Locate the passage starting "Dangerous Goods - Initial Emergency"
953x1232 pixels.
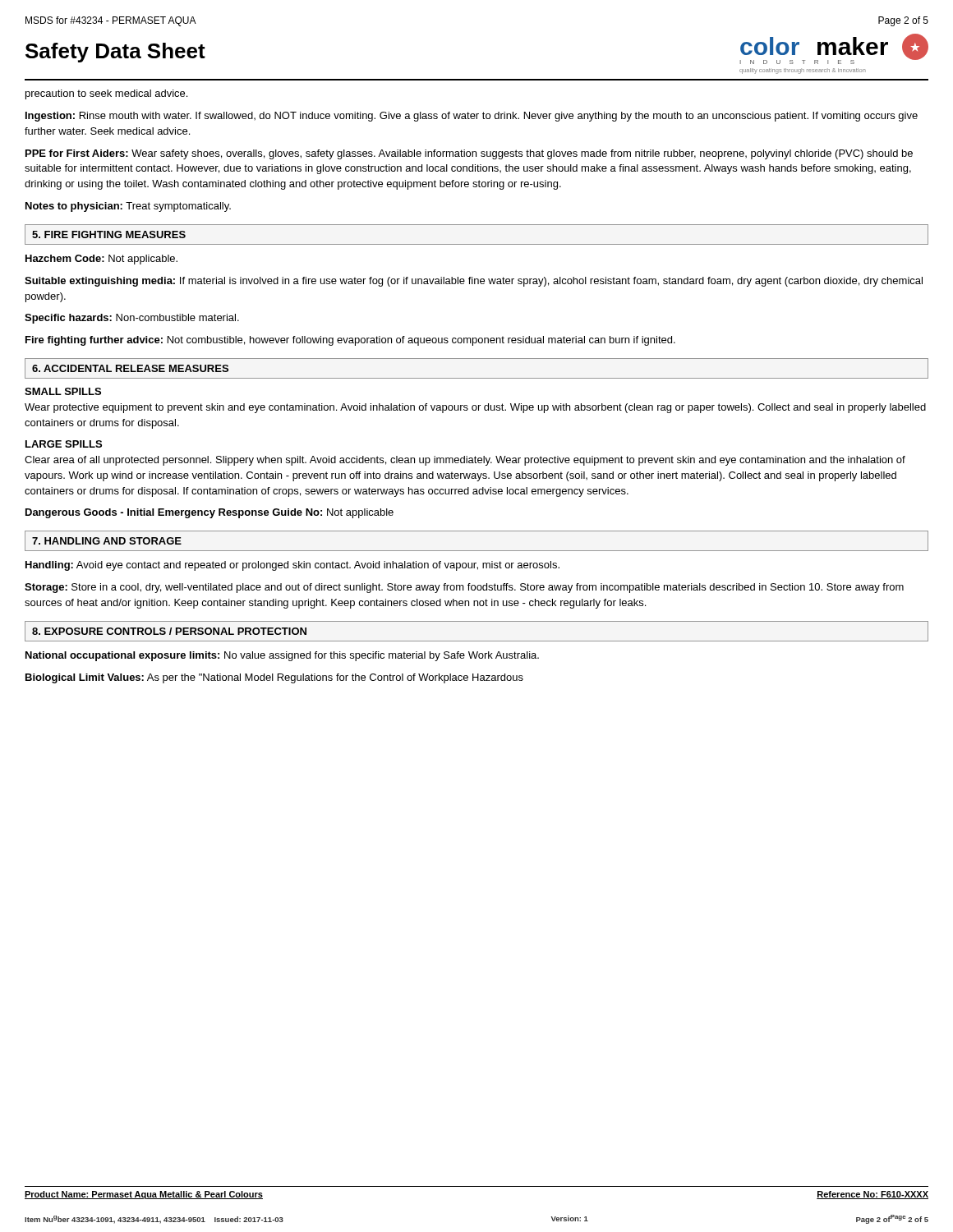tap(209, 512)
